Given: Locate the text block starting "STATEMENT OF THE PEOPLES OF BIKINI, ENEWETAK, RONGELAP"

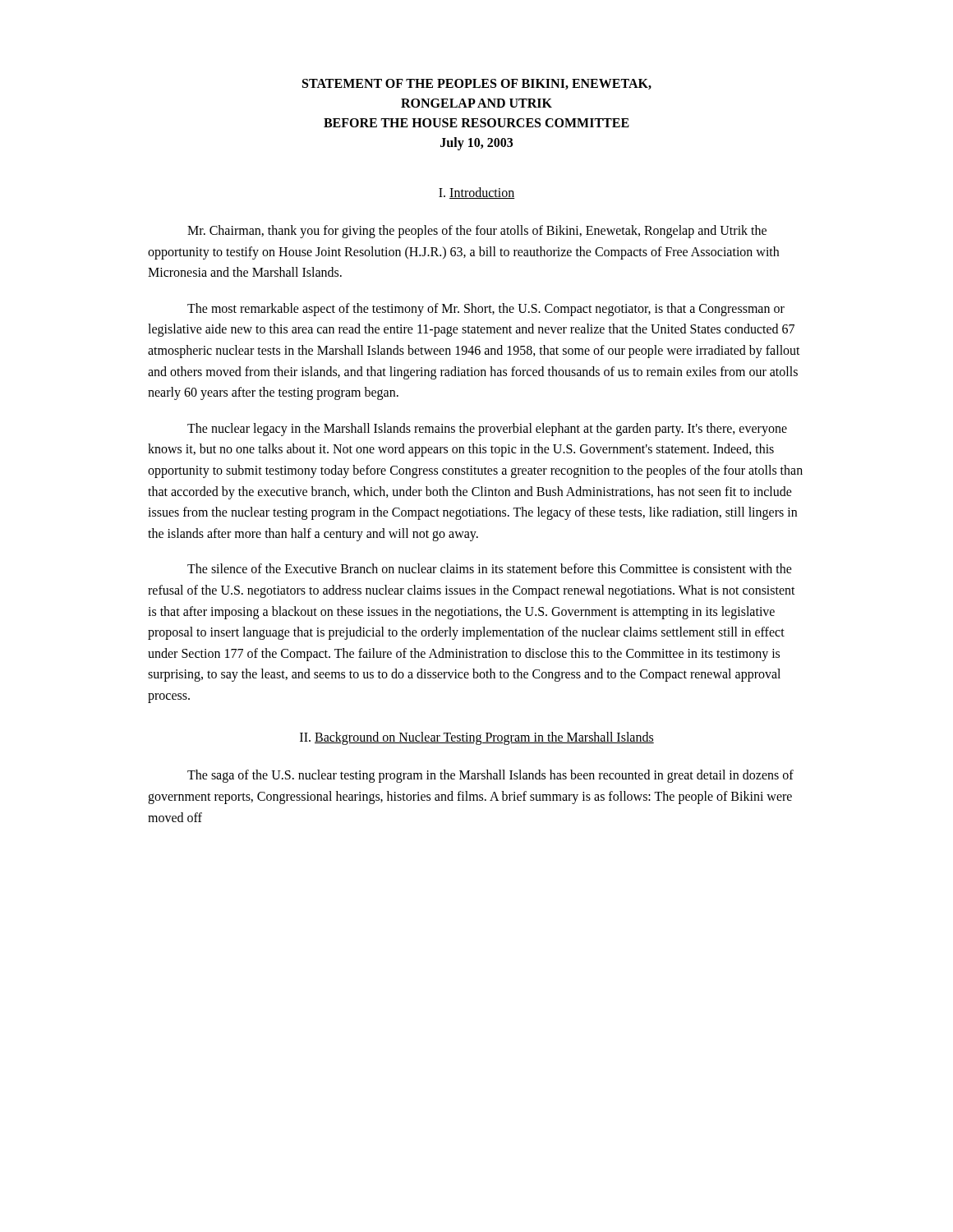Looking at the screenshot, I should click(476, 113).
